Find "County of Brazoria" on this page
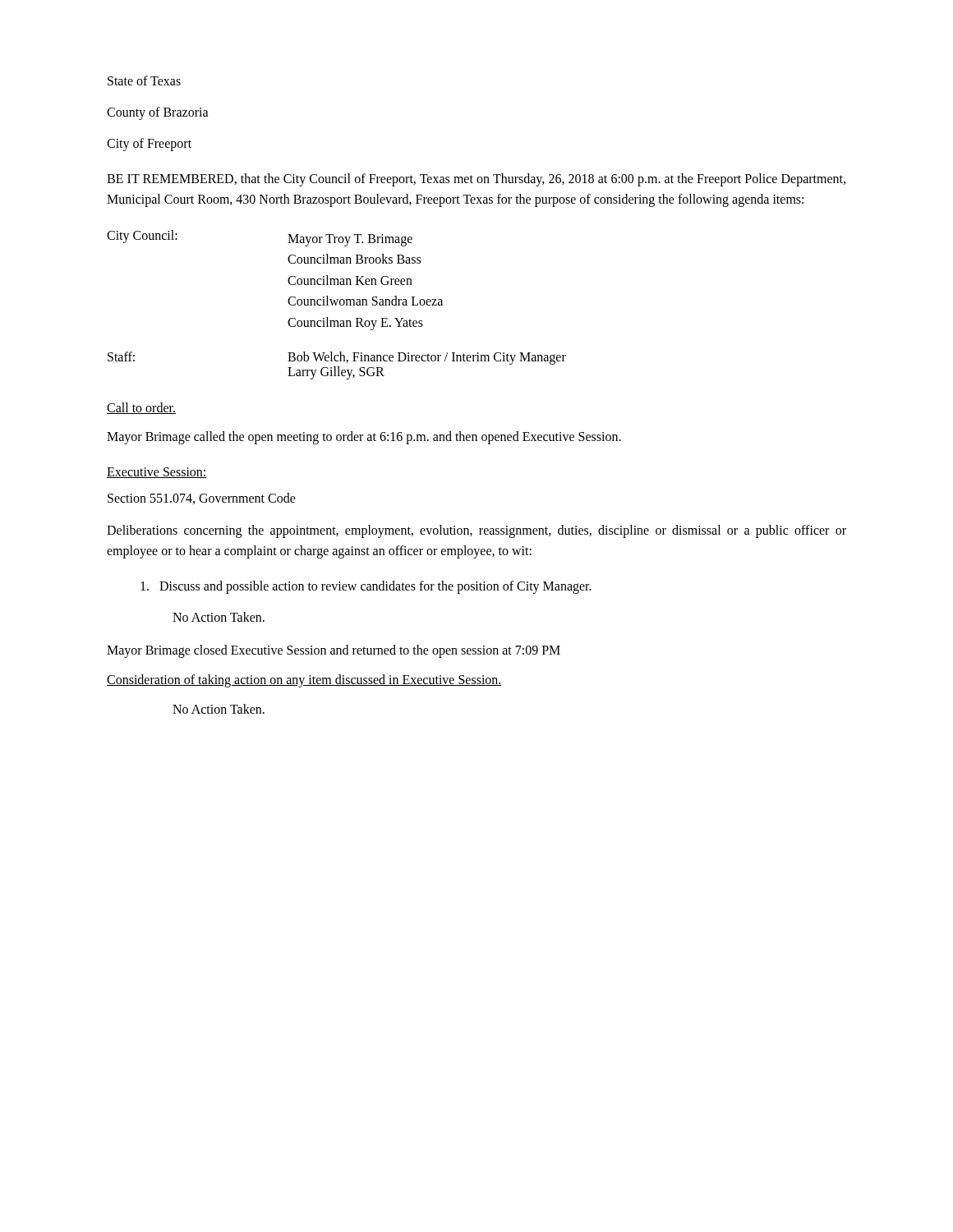The image size is (953, 1232). (x=158, y=112)
